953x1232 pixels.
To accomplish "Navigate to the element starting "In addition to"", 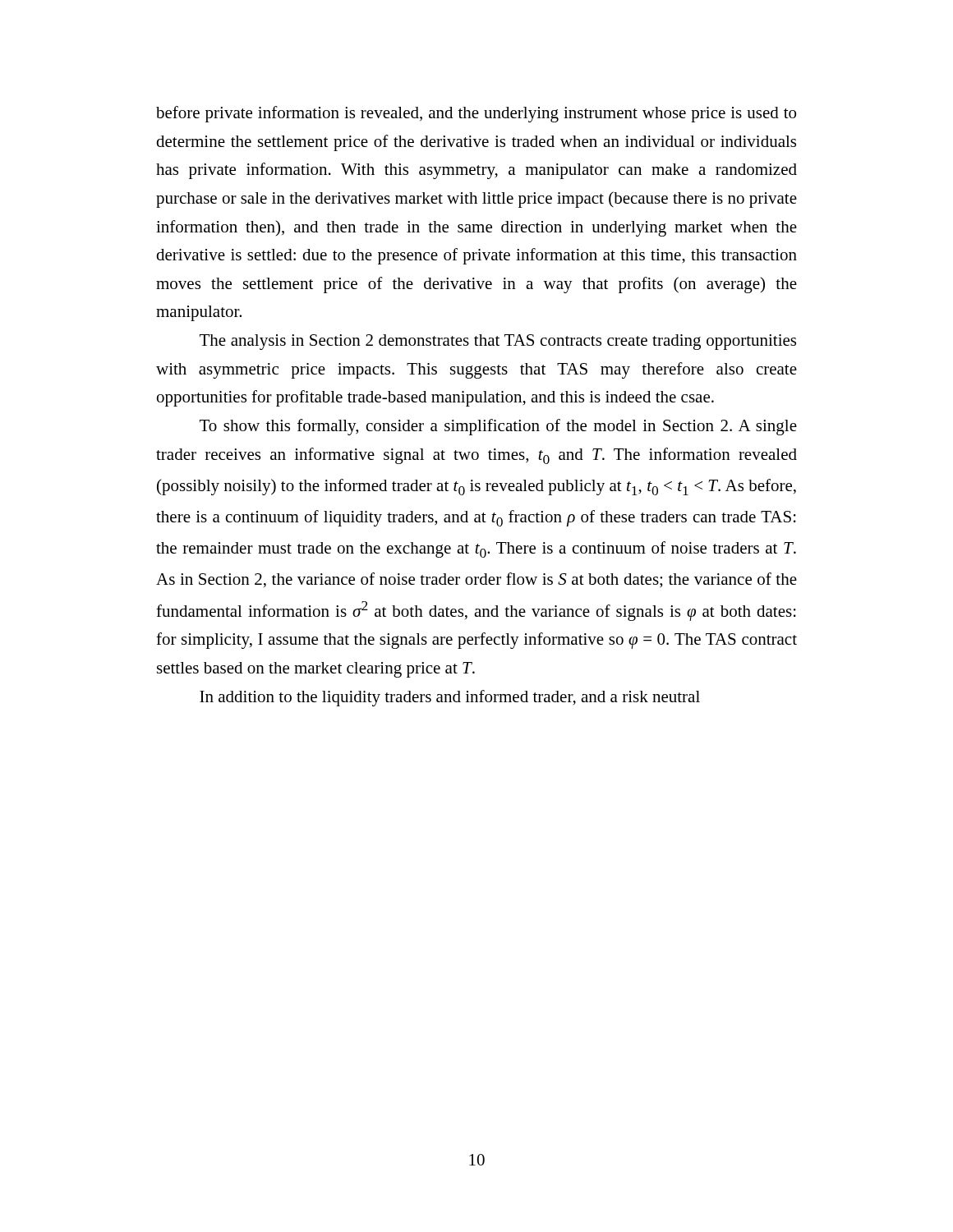I will [476, 696].
